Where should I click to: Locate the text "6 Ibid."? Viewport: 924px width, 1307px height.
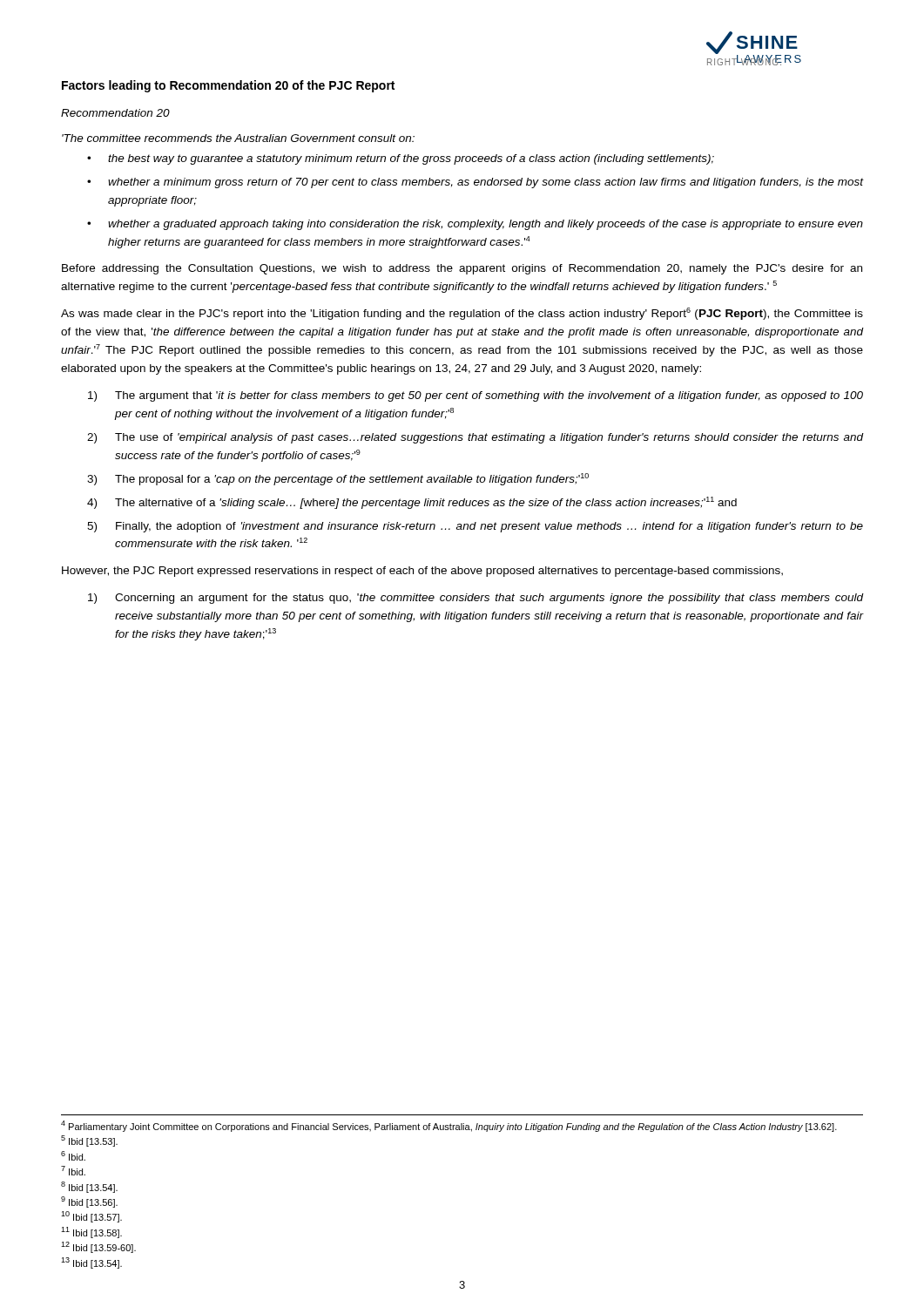74,1157
